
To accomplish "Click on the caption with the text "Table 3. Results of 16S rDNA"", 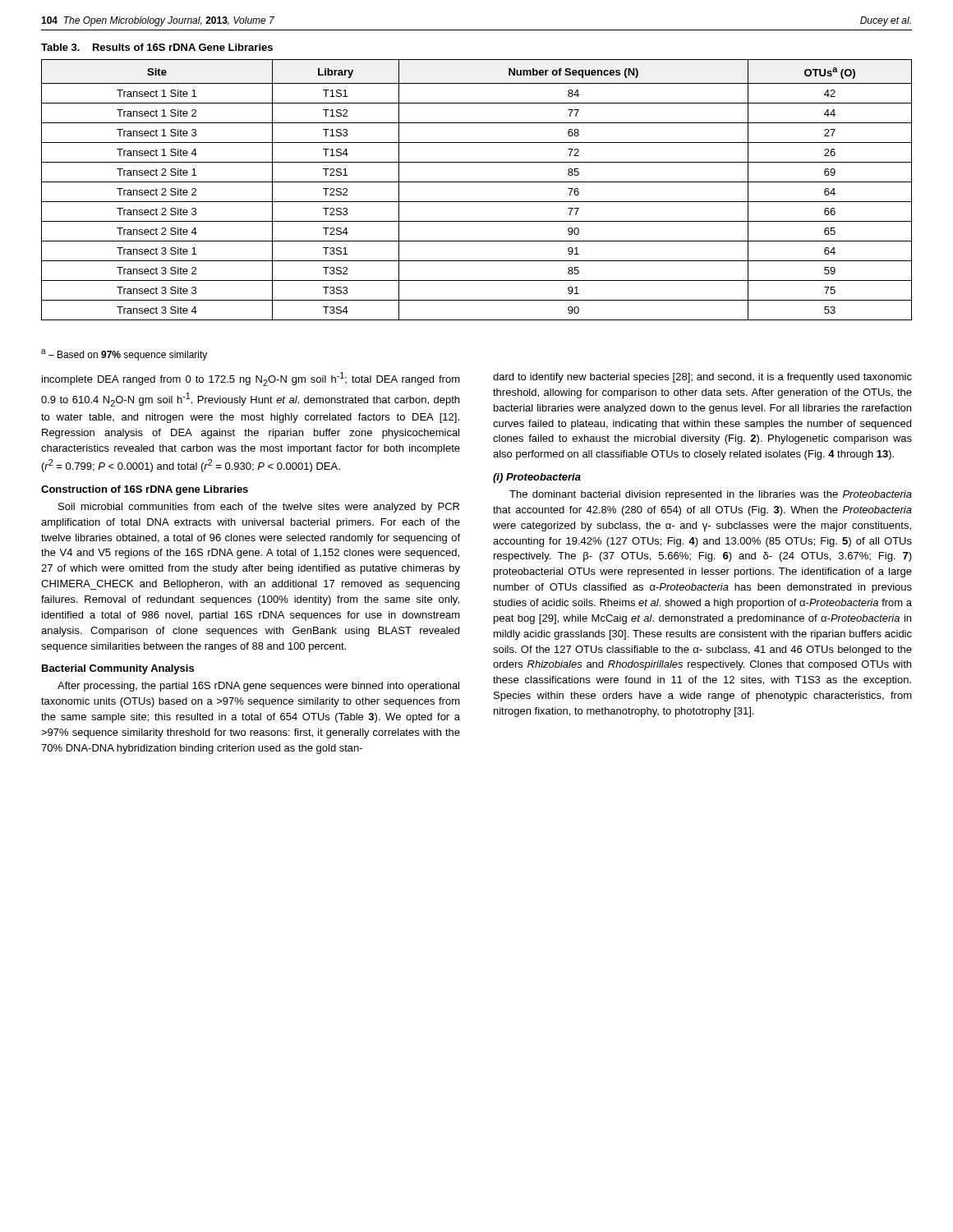I will (157, 47).
